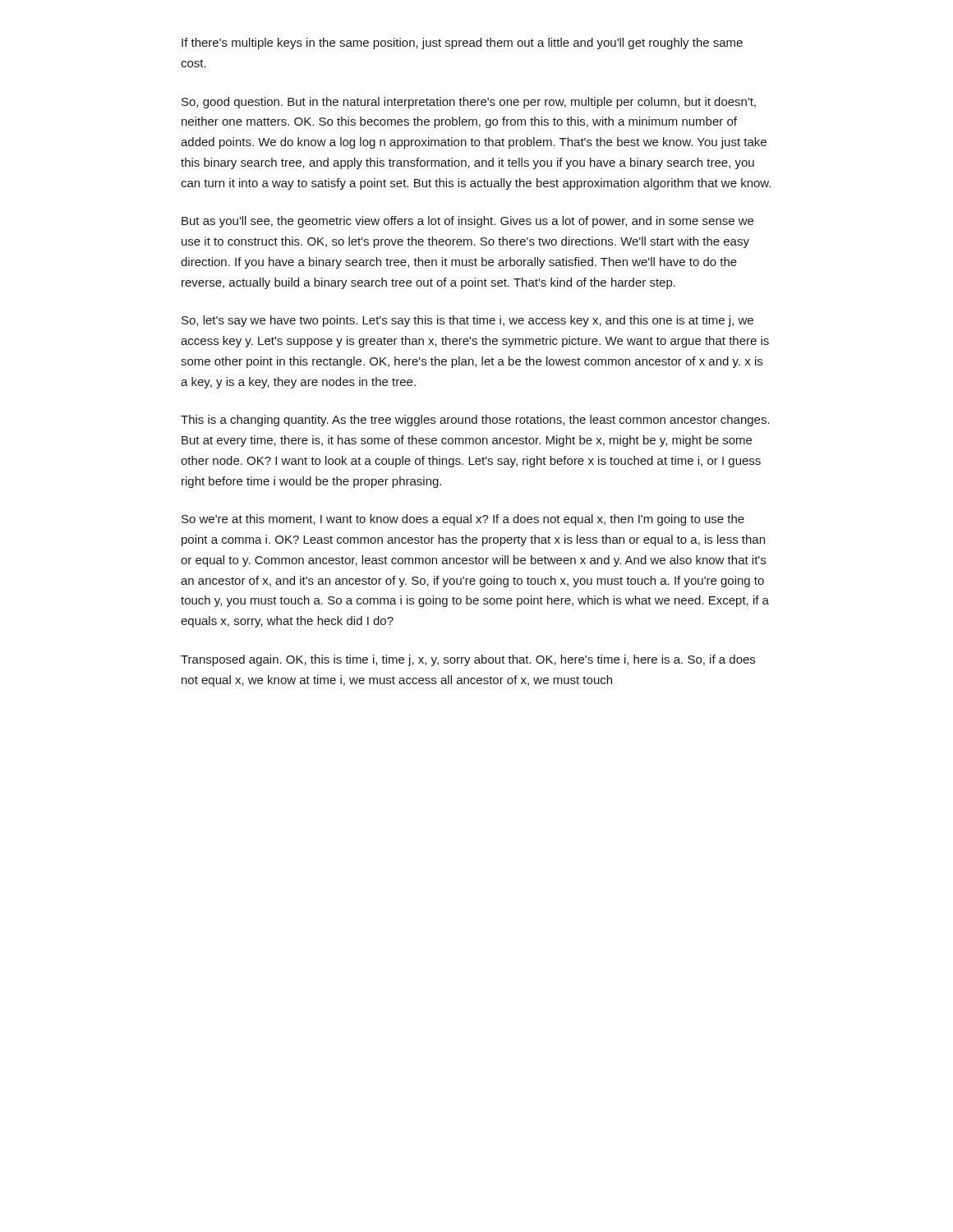Click on the text block containing "So, let's say we have two"
Screen dimensions: 1232x953
tap(475, 351)
